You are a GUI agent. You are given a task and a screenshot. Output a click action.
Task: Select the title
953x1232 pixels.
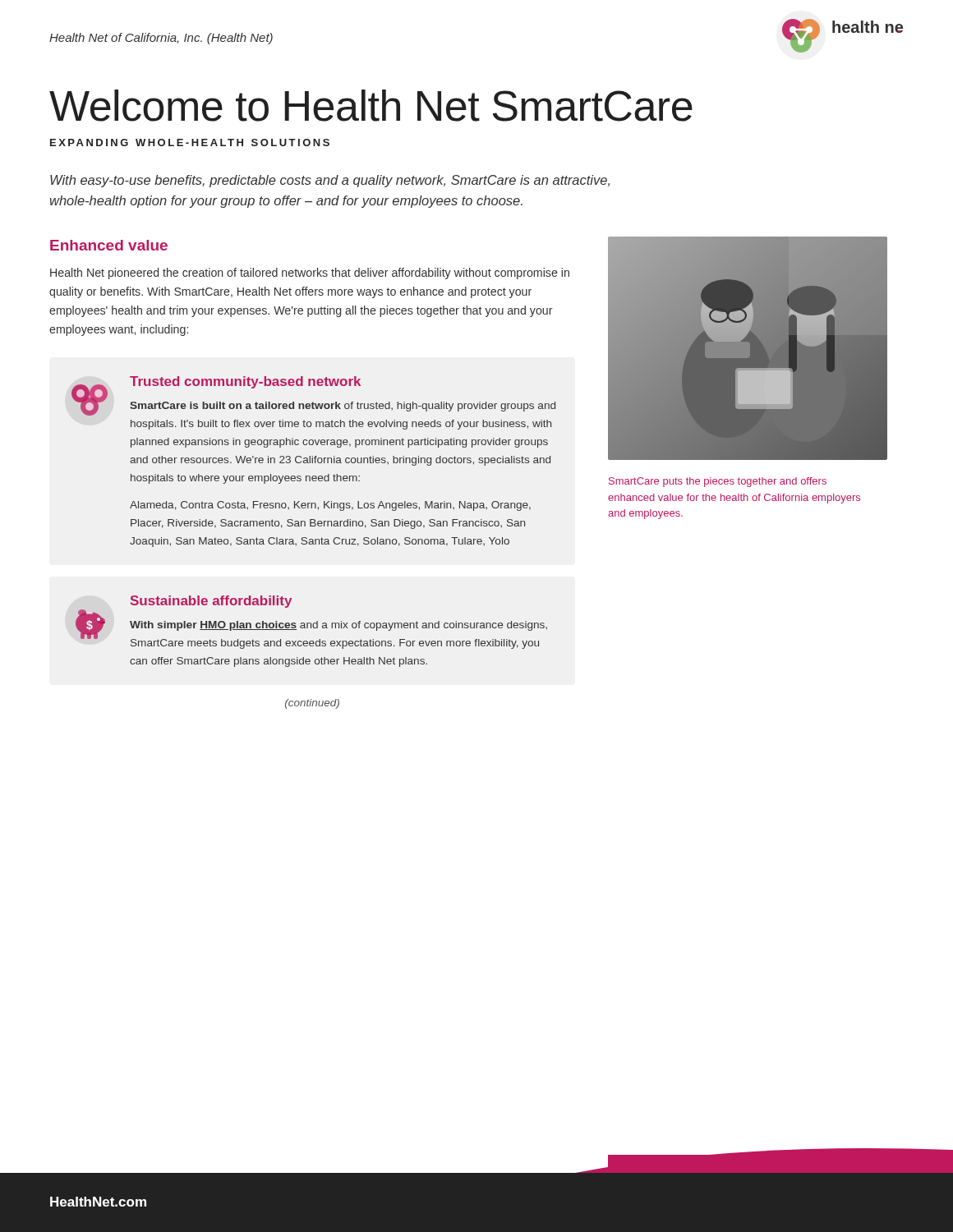pos(371,106)
